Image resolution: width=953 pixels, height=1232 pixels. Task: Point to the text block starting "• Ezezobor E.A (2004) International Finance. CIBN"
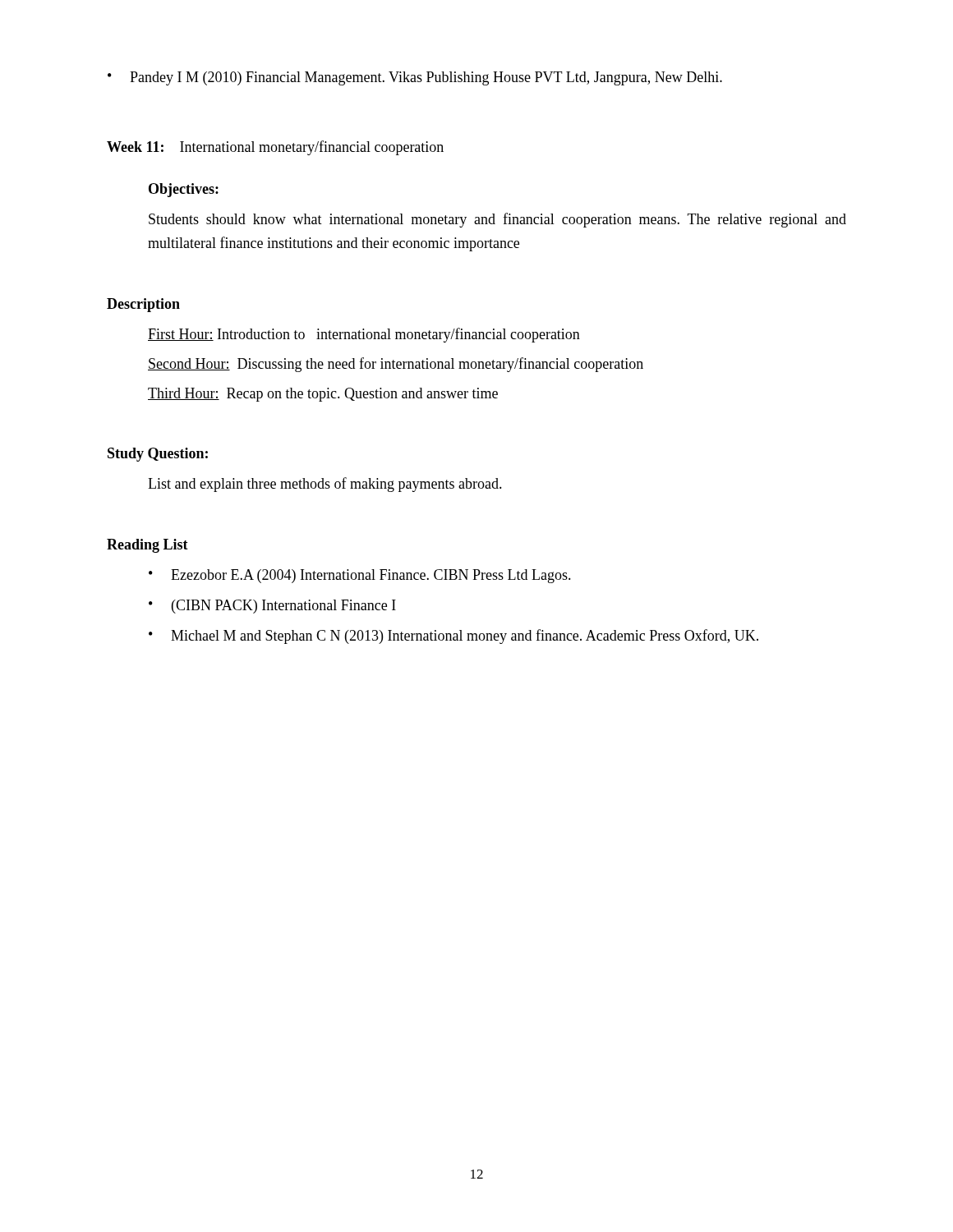pos(497,575)
